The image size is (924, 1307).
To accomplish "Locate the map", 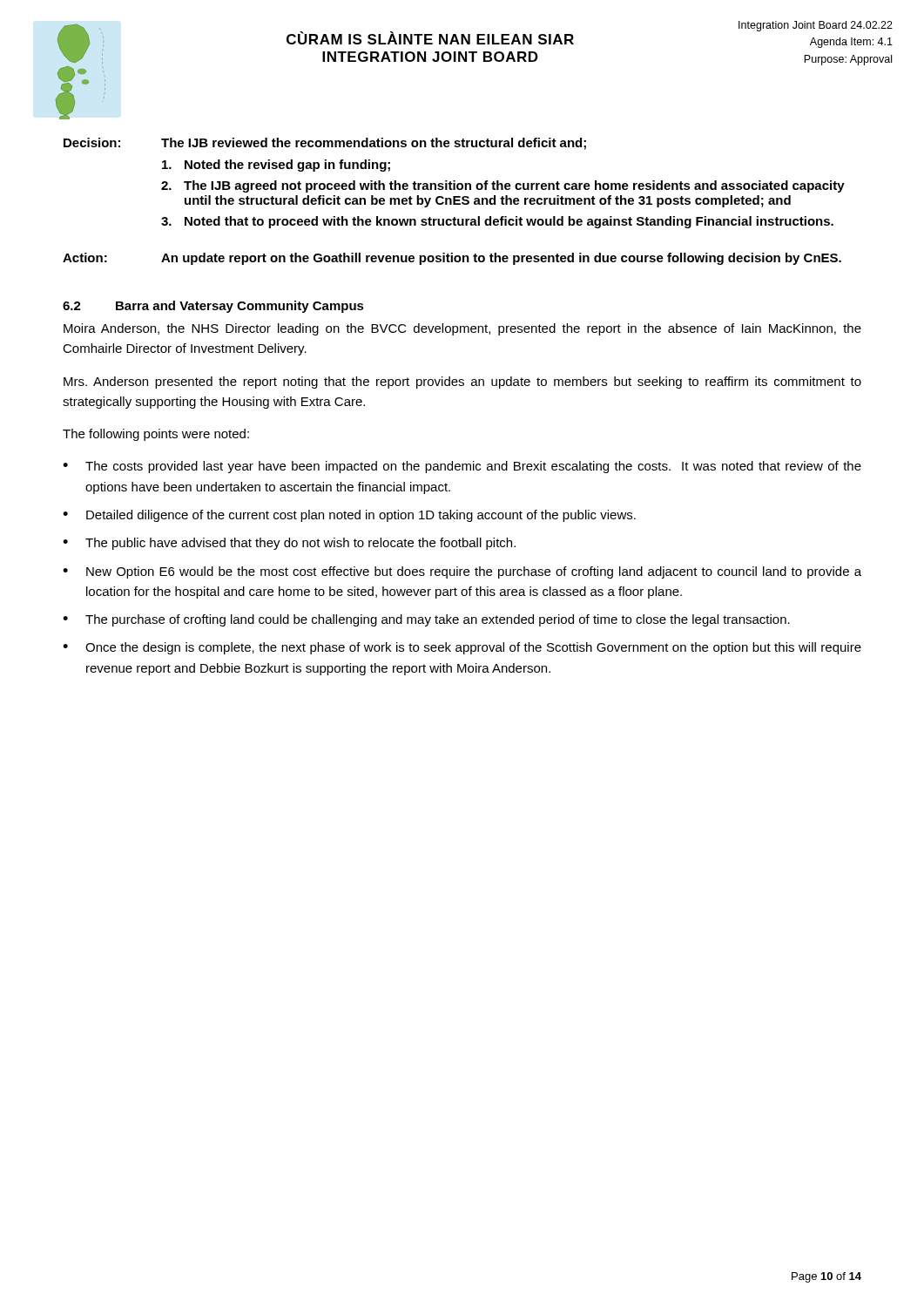I will [77, 71].
